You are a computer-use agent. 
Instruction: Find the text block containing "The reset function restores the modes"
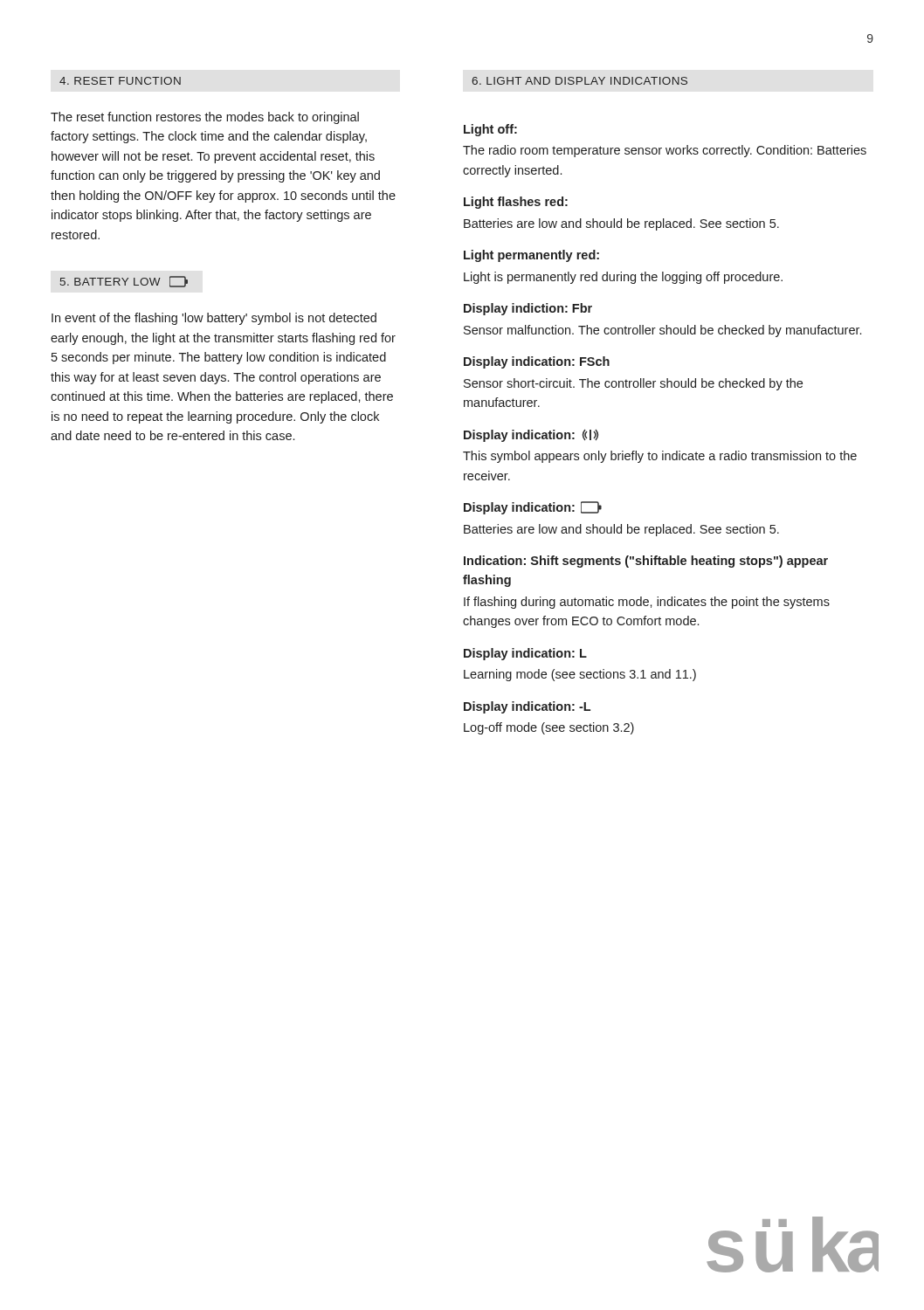(x=223, y=176)
